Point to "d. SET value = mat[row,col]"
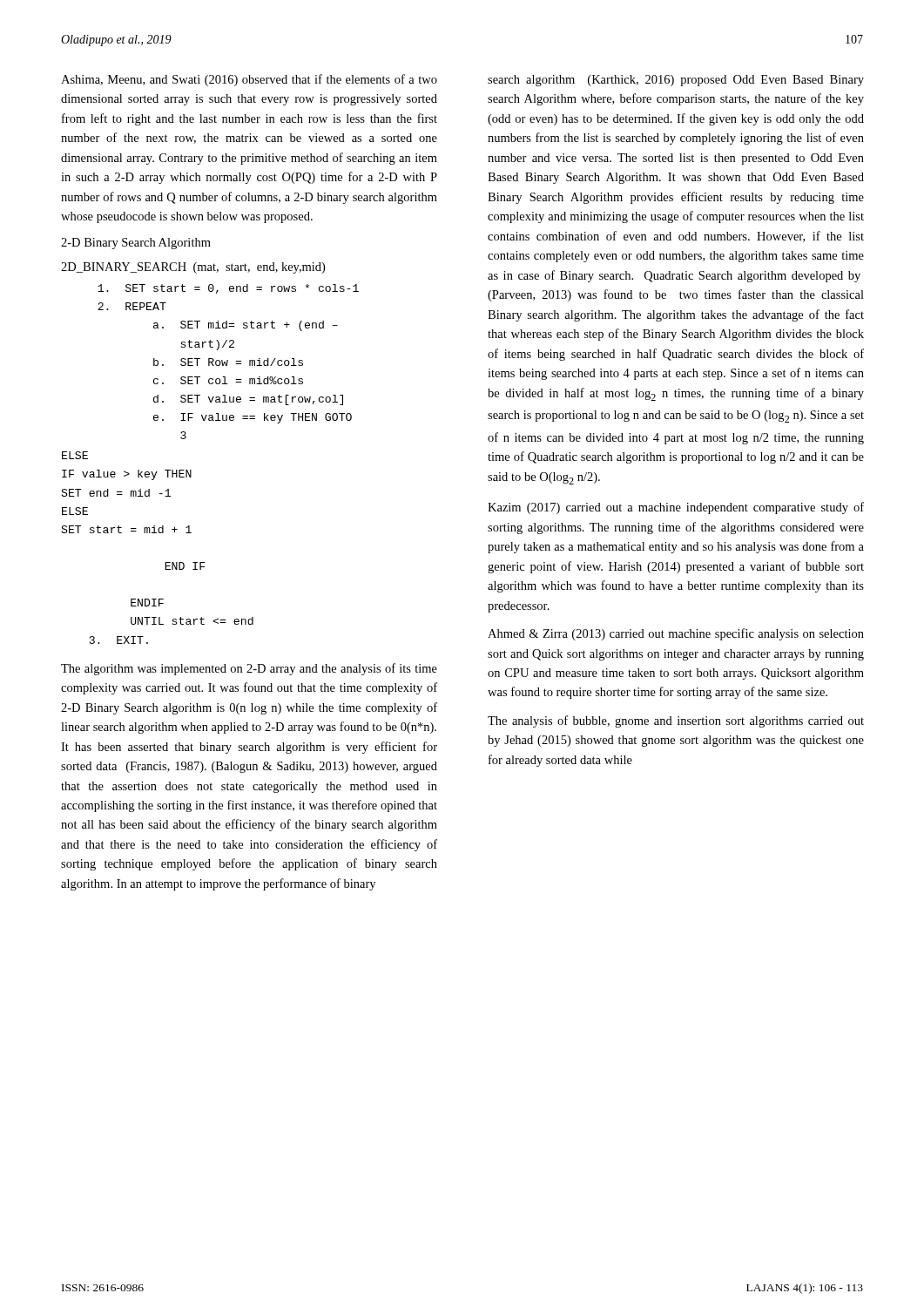 tap(208, 399)
